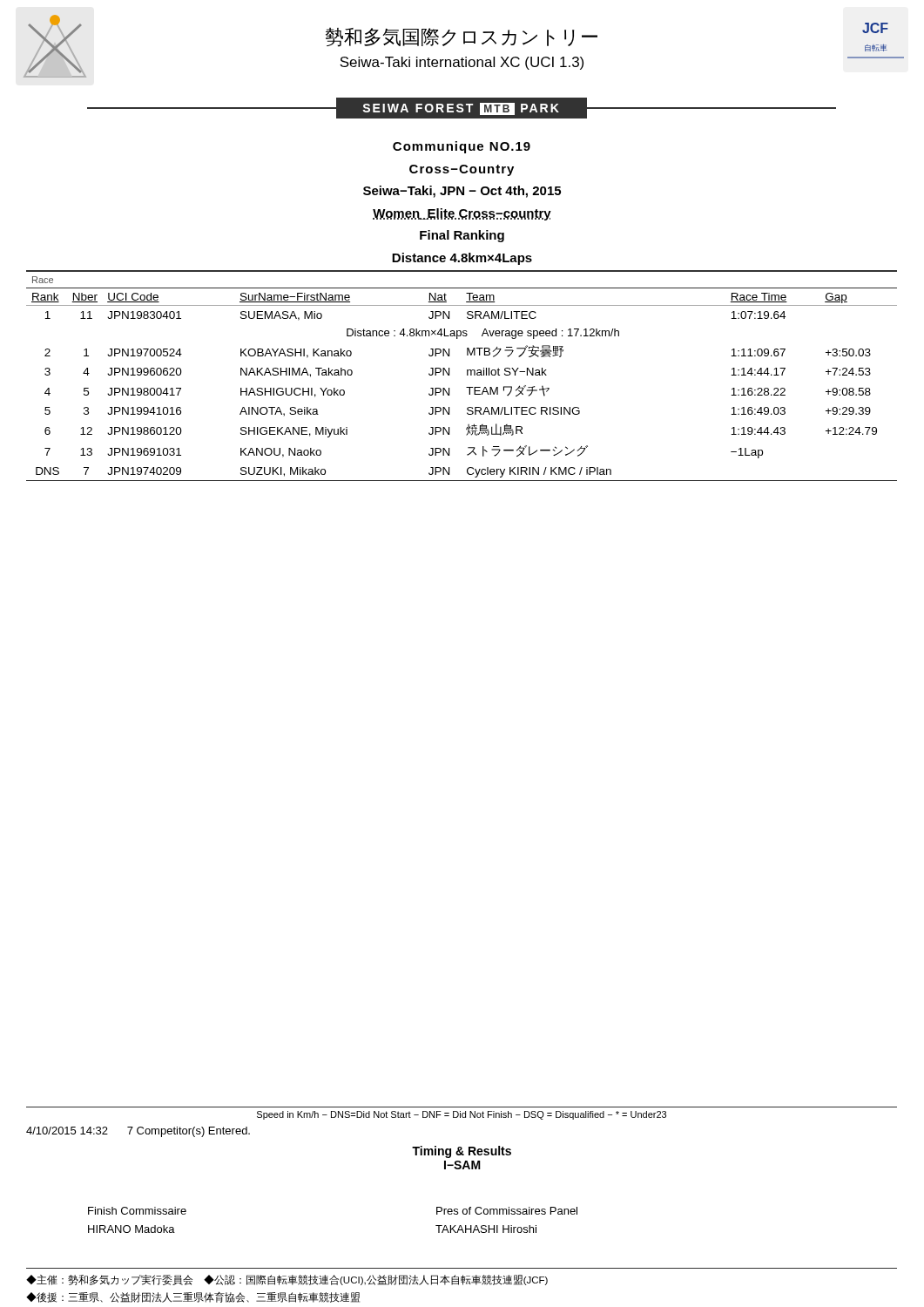Point to the block starting "Pres of Commissaires PanelTAKAHASHI Hiroshi"
The image size is (924, 1307).
507,1220
